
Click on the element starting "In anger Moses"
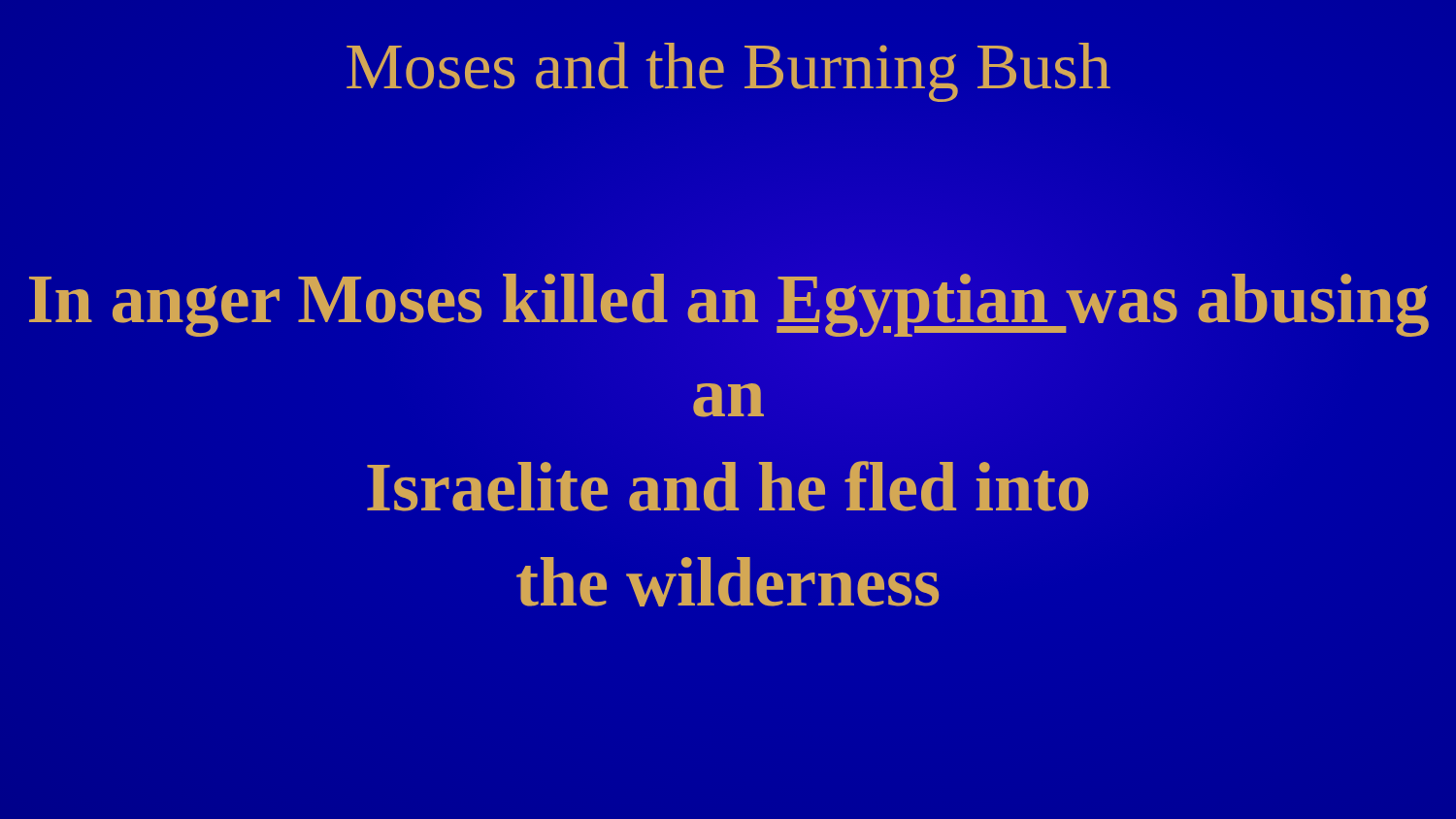click(728, 440)
